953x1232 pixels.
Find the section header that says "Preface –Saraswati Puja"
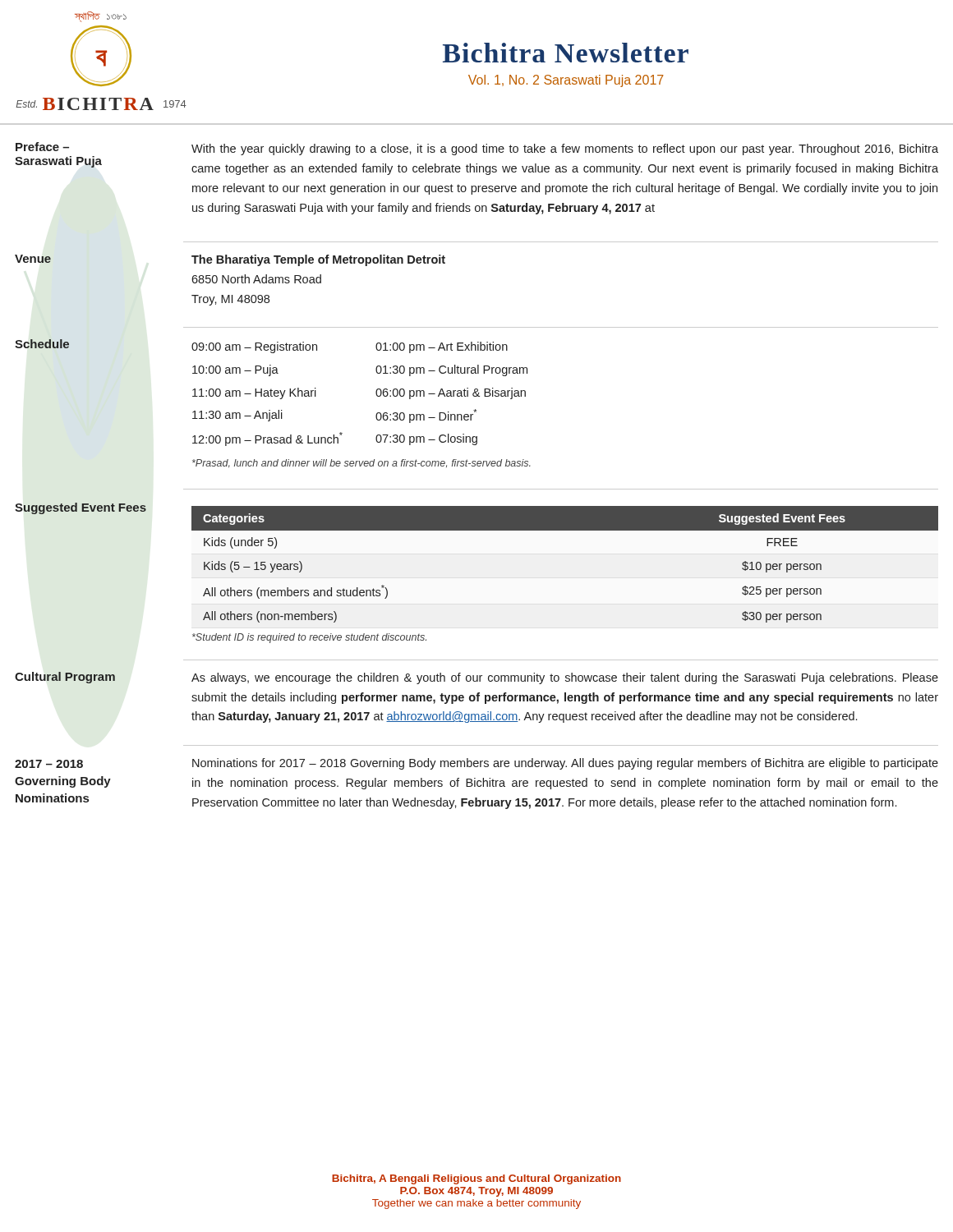58,154
